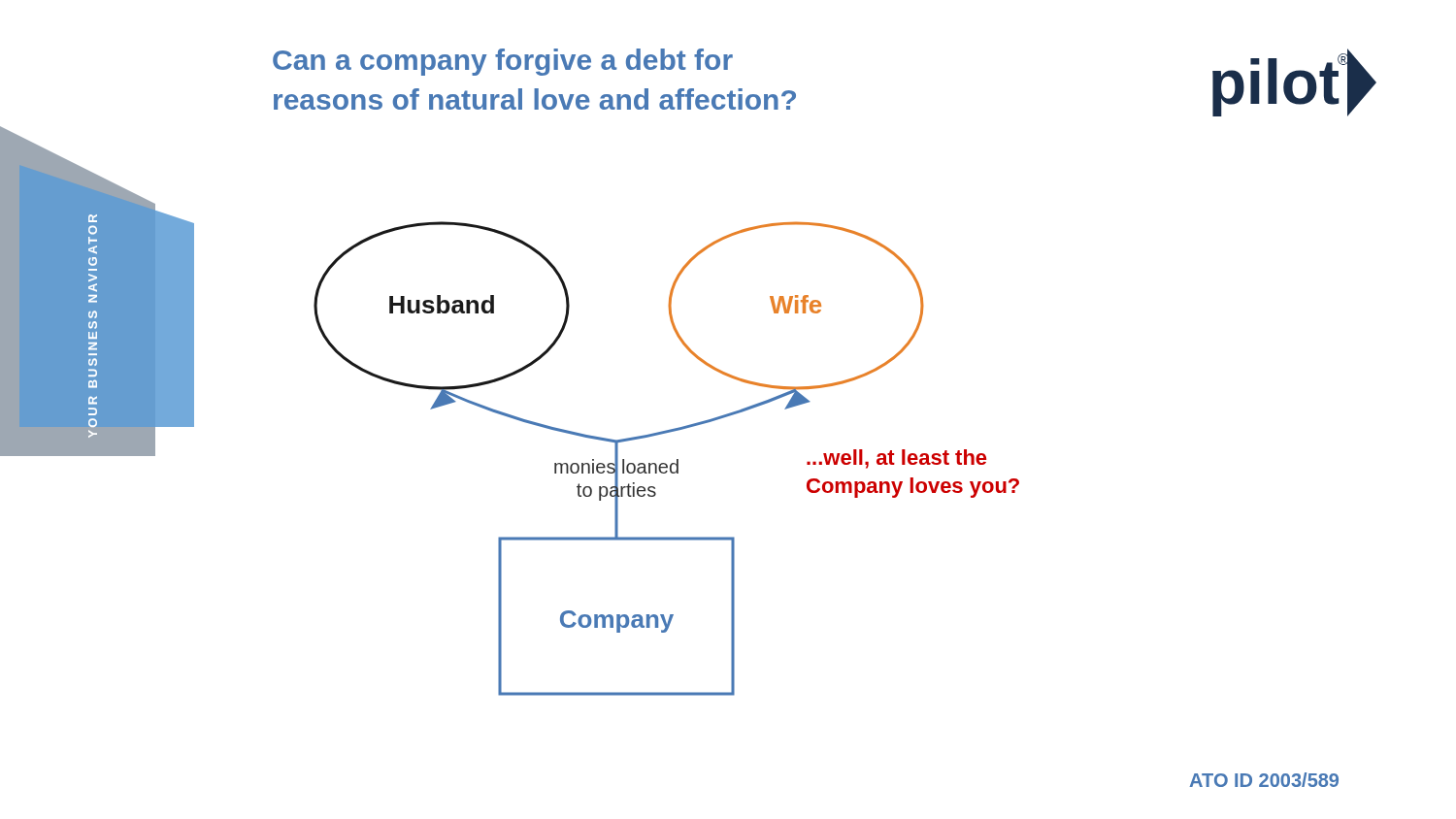Click the title that begins "Can a company forgive a debt forreasons"
Viewport: 1456px width, 819px height.
click(x=602, y=80)
